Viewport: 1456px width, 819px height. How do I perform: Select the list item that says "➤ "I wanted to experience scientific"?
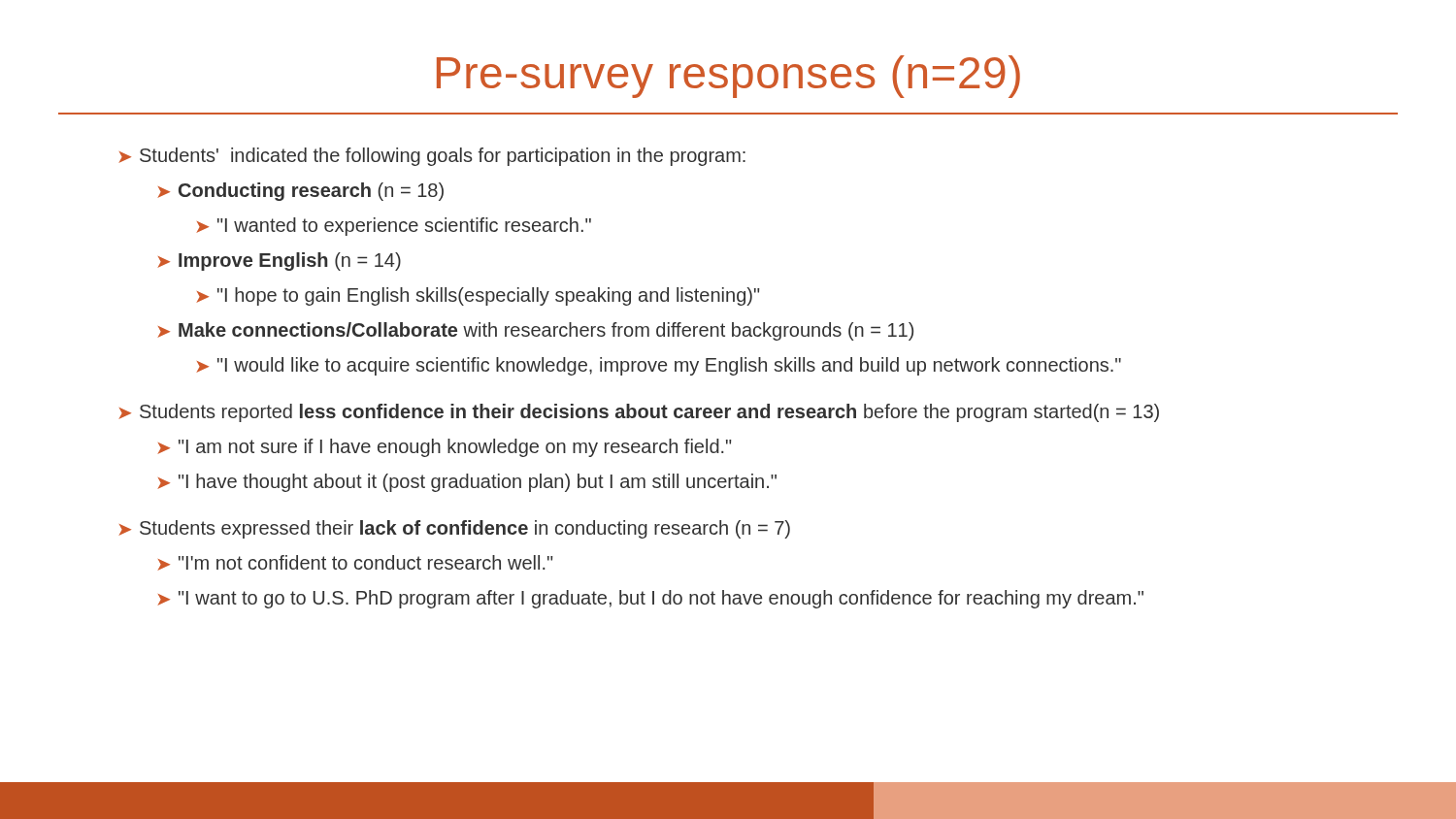pos(393,226)
